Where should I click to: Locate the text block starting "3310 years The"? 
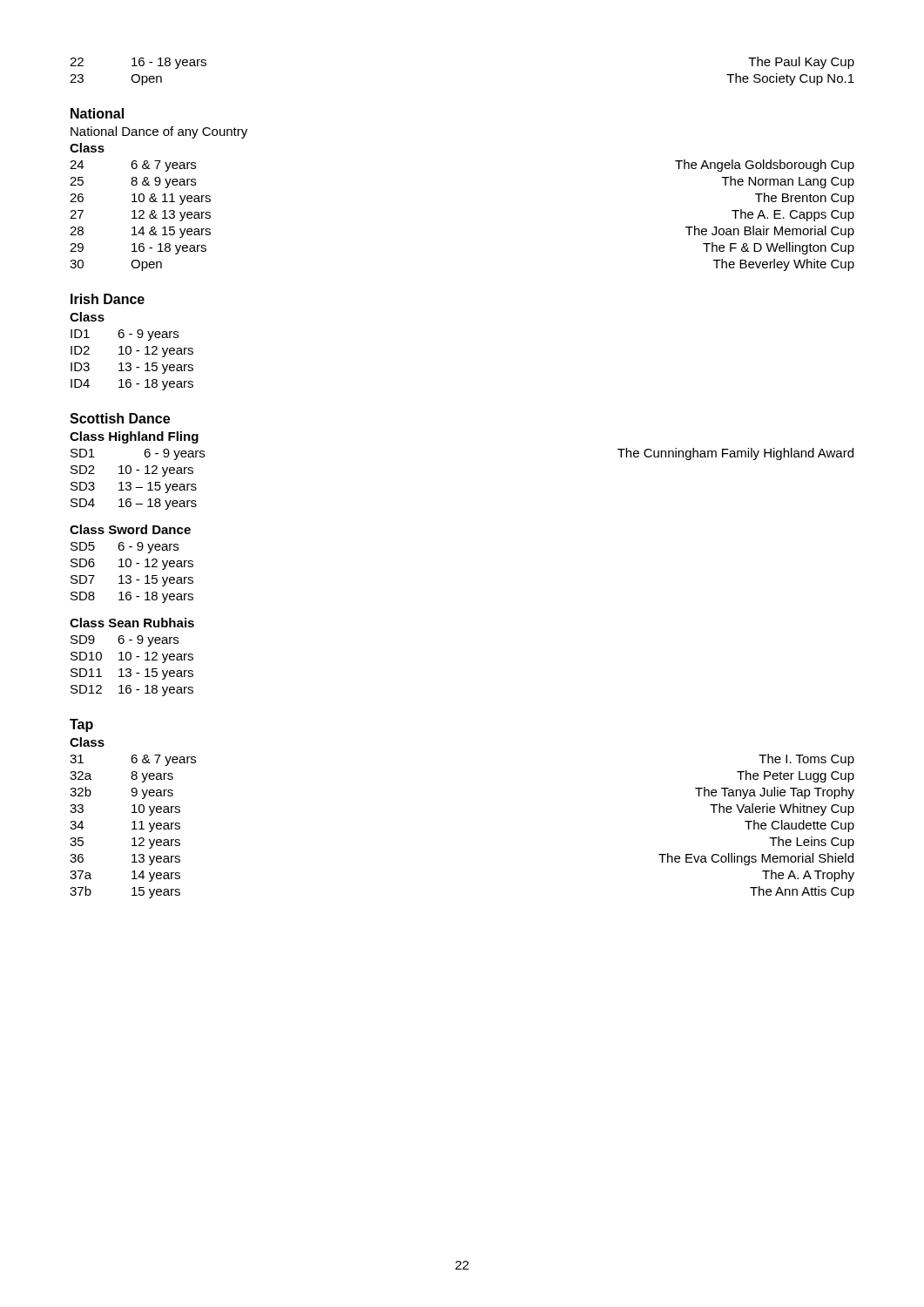(x=159, y=809)
